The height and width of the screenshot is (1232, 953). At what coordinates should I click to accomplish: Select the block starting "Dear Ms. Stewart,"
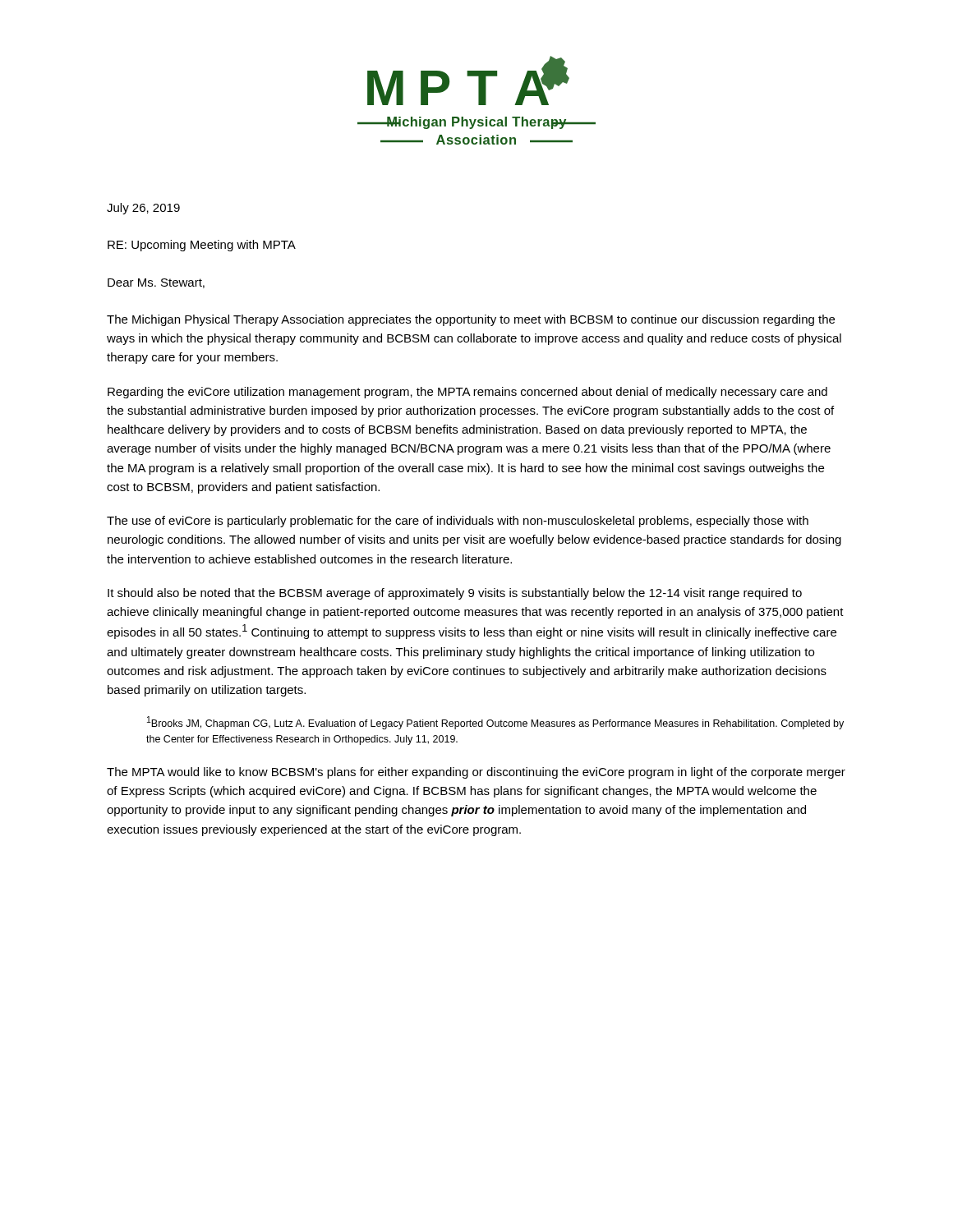156,282
